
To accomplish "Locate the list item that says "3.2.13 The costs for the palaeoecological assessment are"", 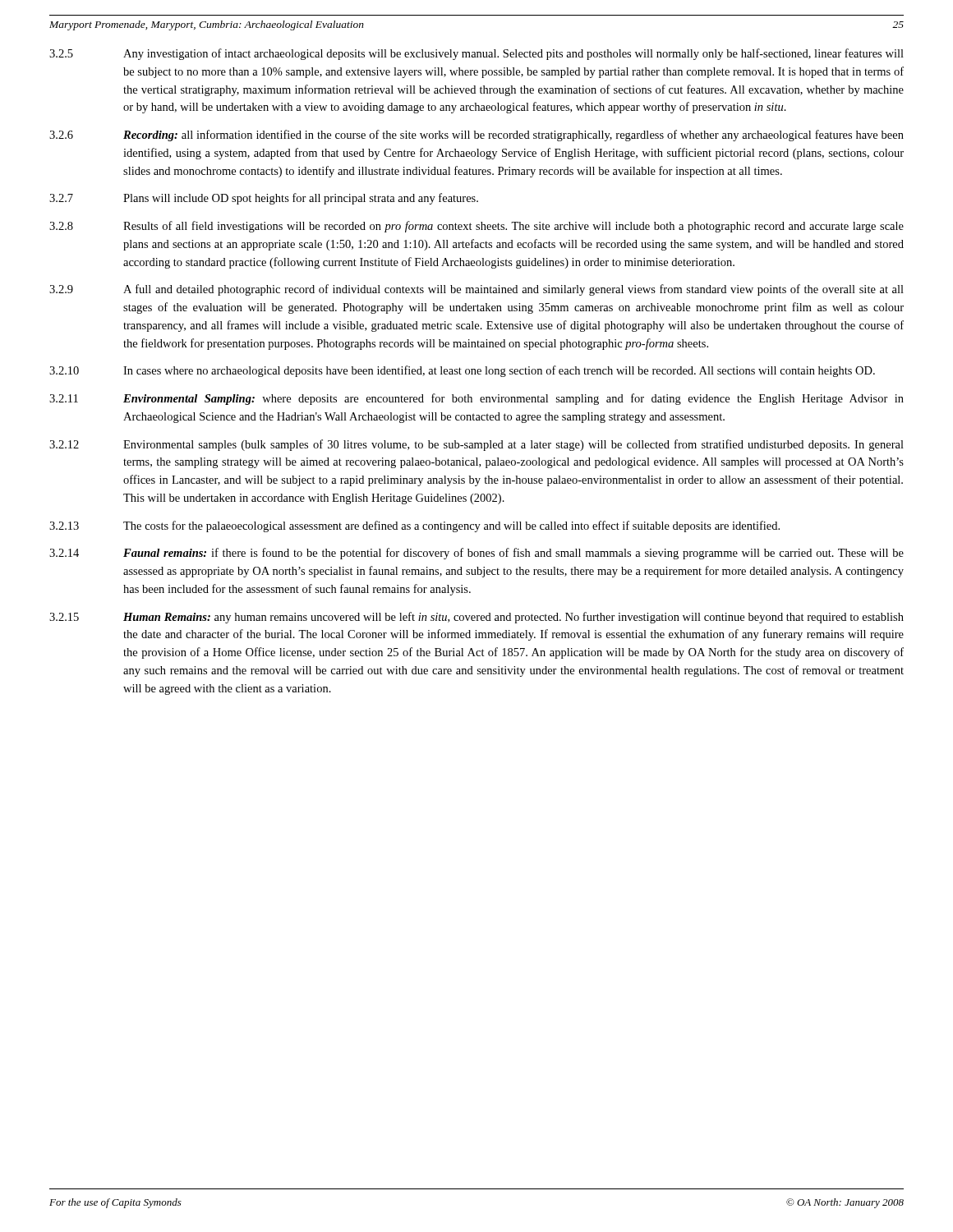I will click(476, 526).
